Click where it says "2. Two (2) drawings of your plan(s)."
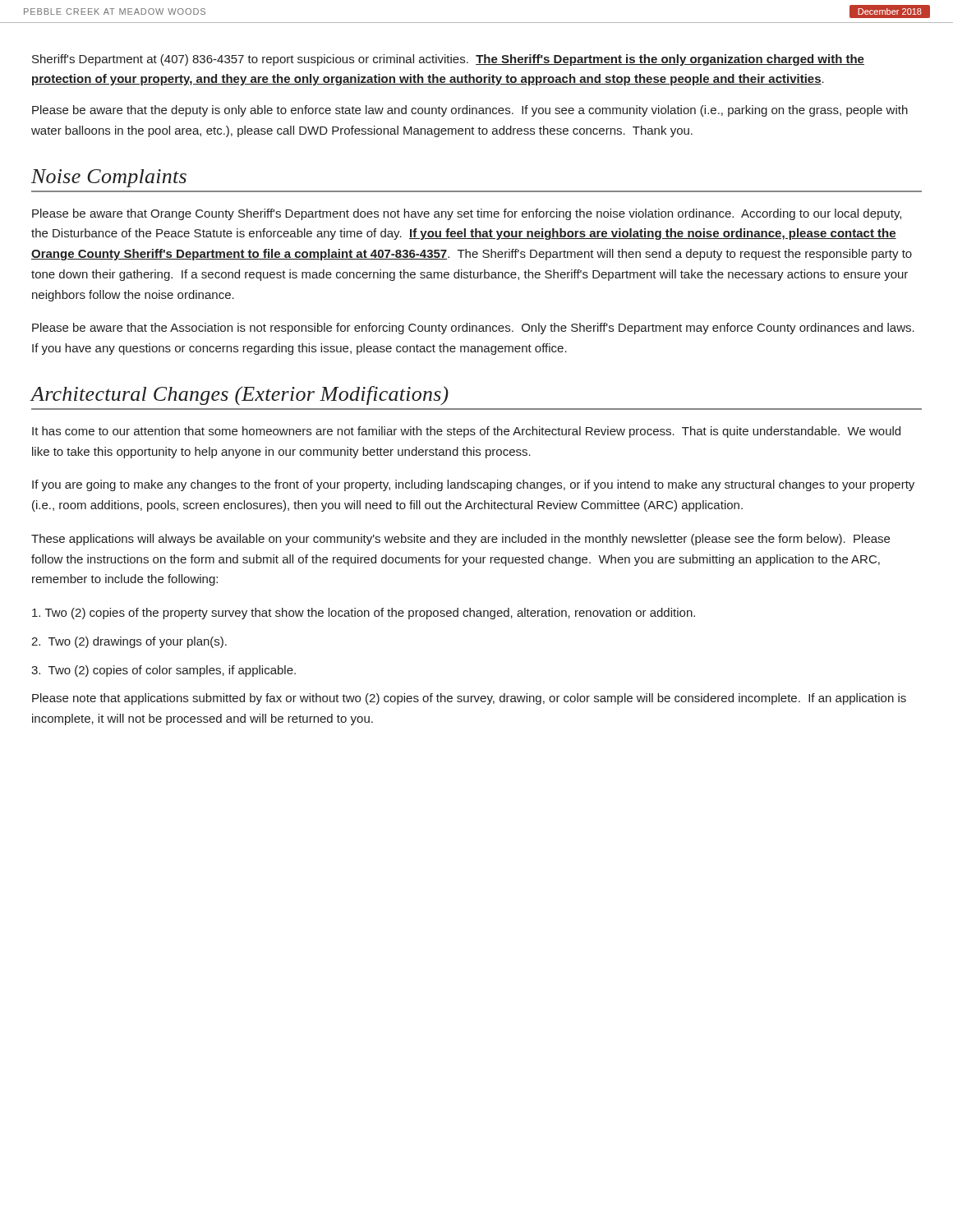 129,641
